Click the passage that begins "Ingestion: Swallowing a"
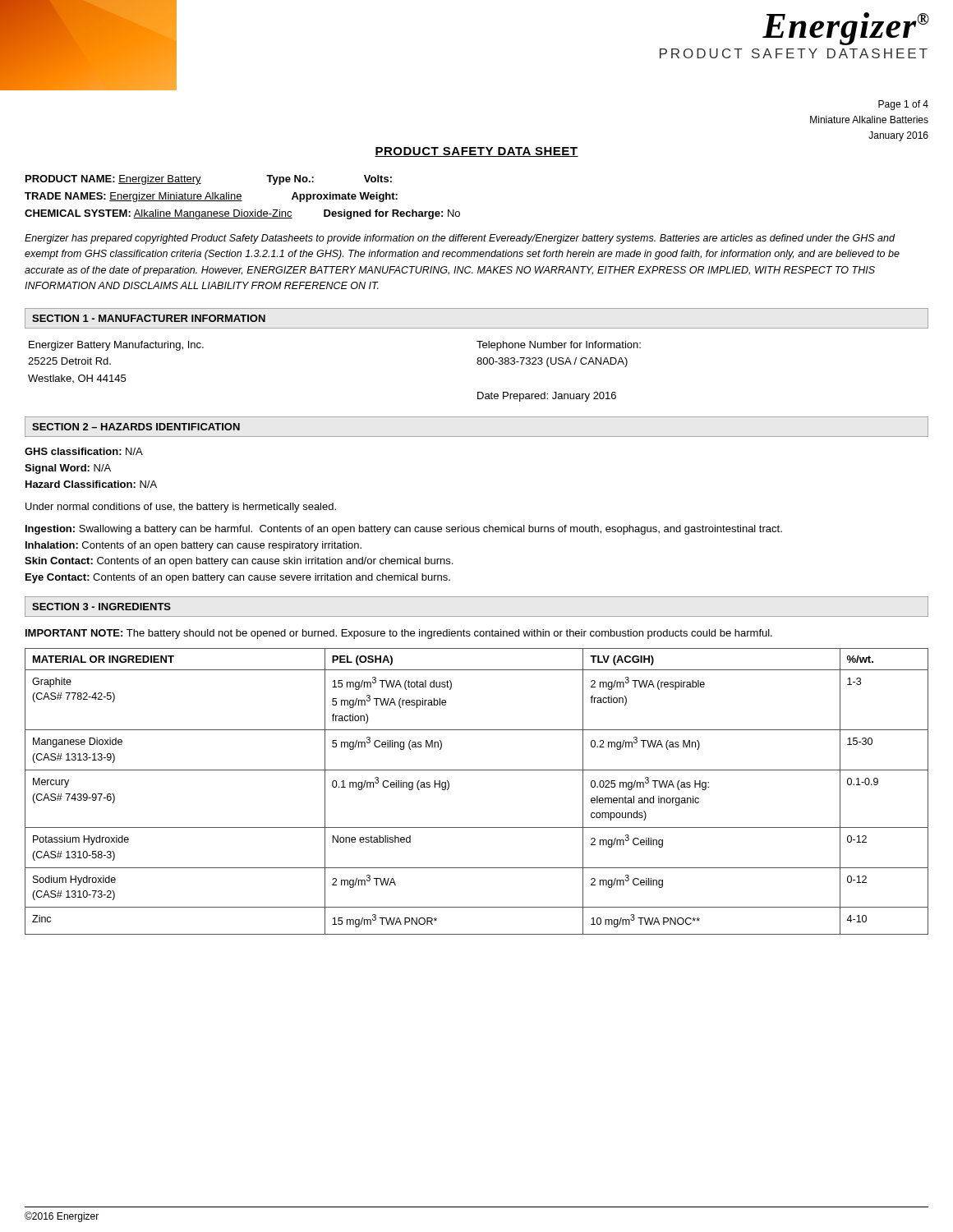Screen dimensions: 1232x953 click(x=404, y=553)
